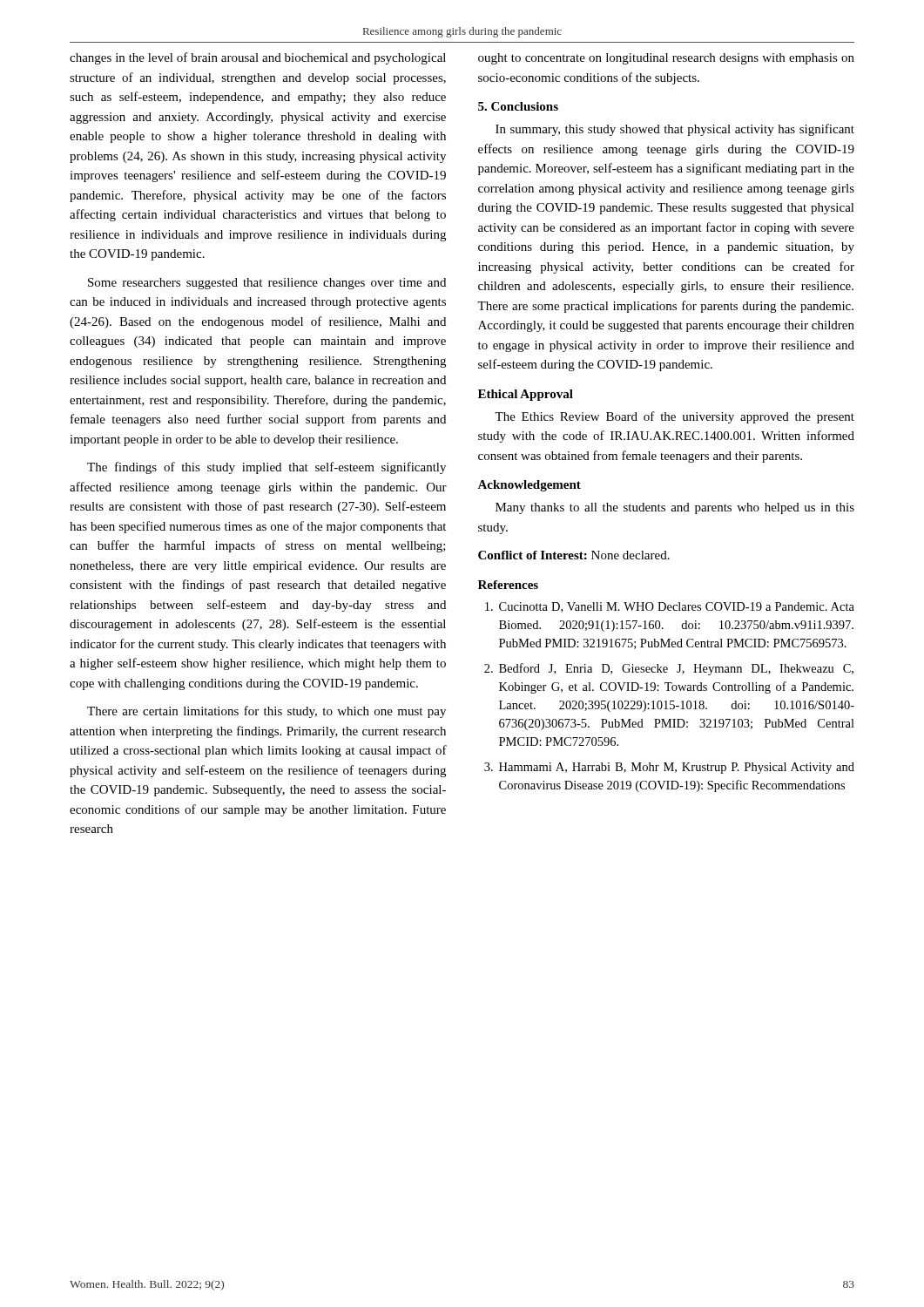Viewport: 924px width, 1307px height.
Task: Find the text block with the text "Some researchers suggested that resilience changes over"
Action: pos(258,360)
